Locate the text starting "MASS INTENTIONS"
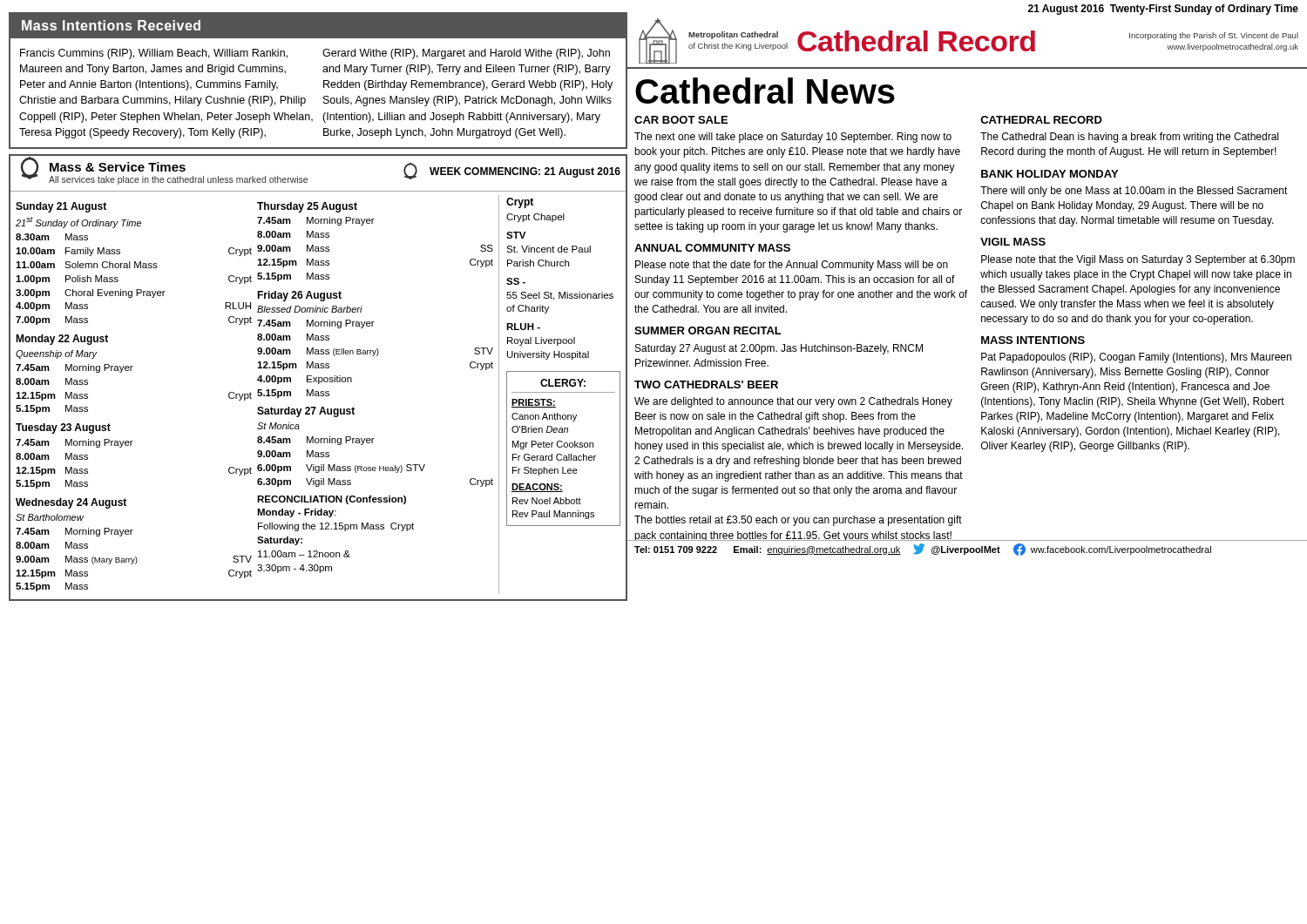The image size is (1307, 924). [x=1033, y=340]
